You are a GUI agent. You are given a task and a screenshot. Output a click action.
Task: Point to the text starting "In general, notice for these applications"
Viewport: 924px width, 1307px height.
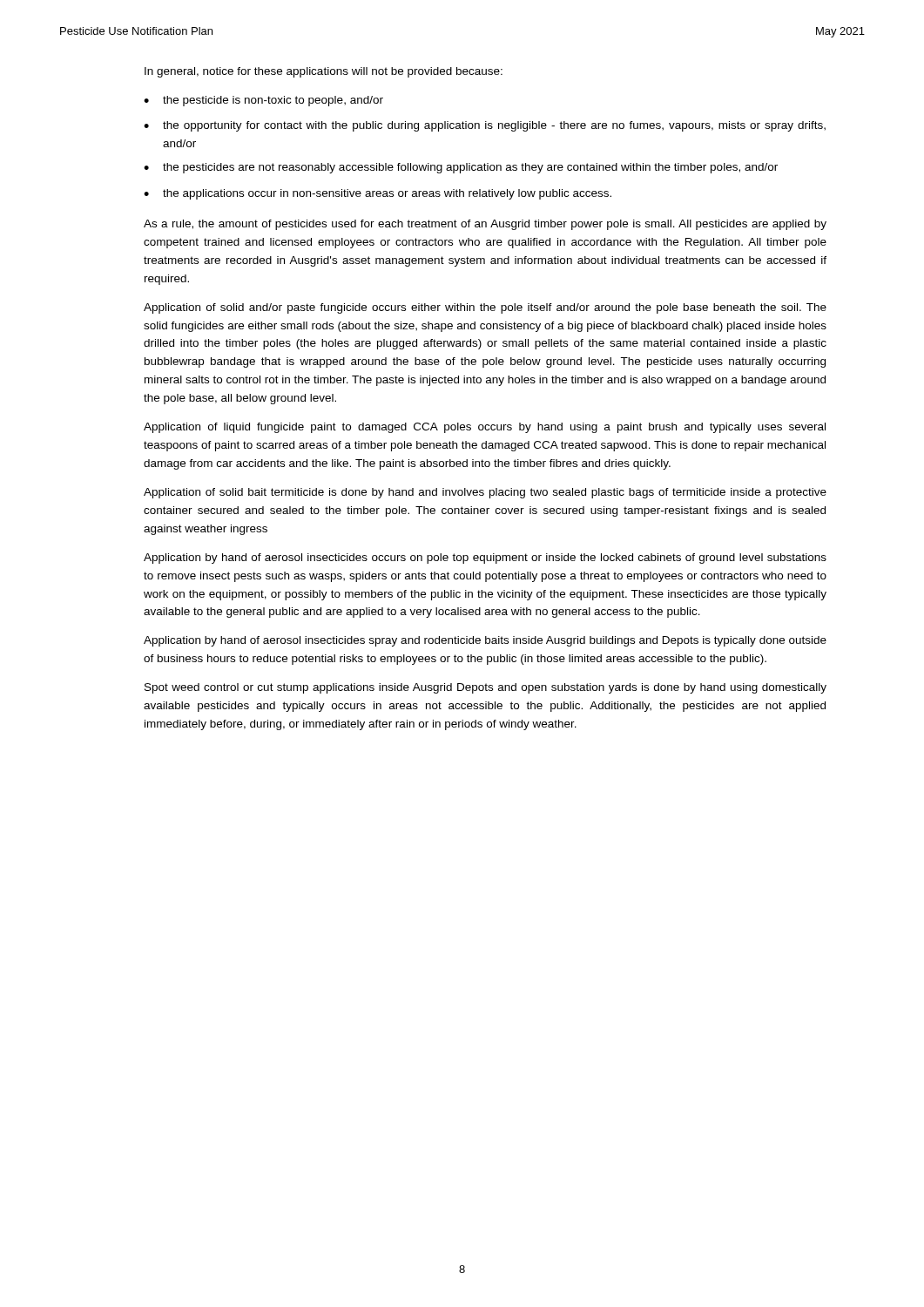tap(323, 71)
